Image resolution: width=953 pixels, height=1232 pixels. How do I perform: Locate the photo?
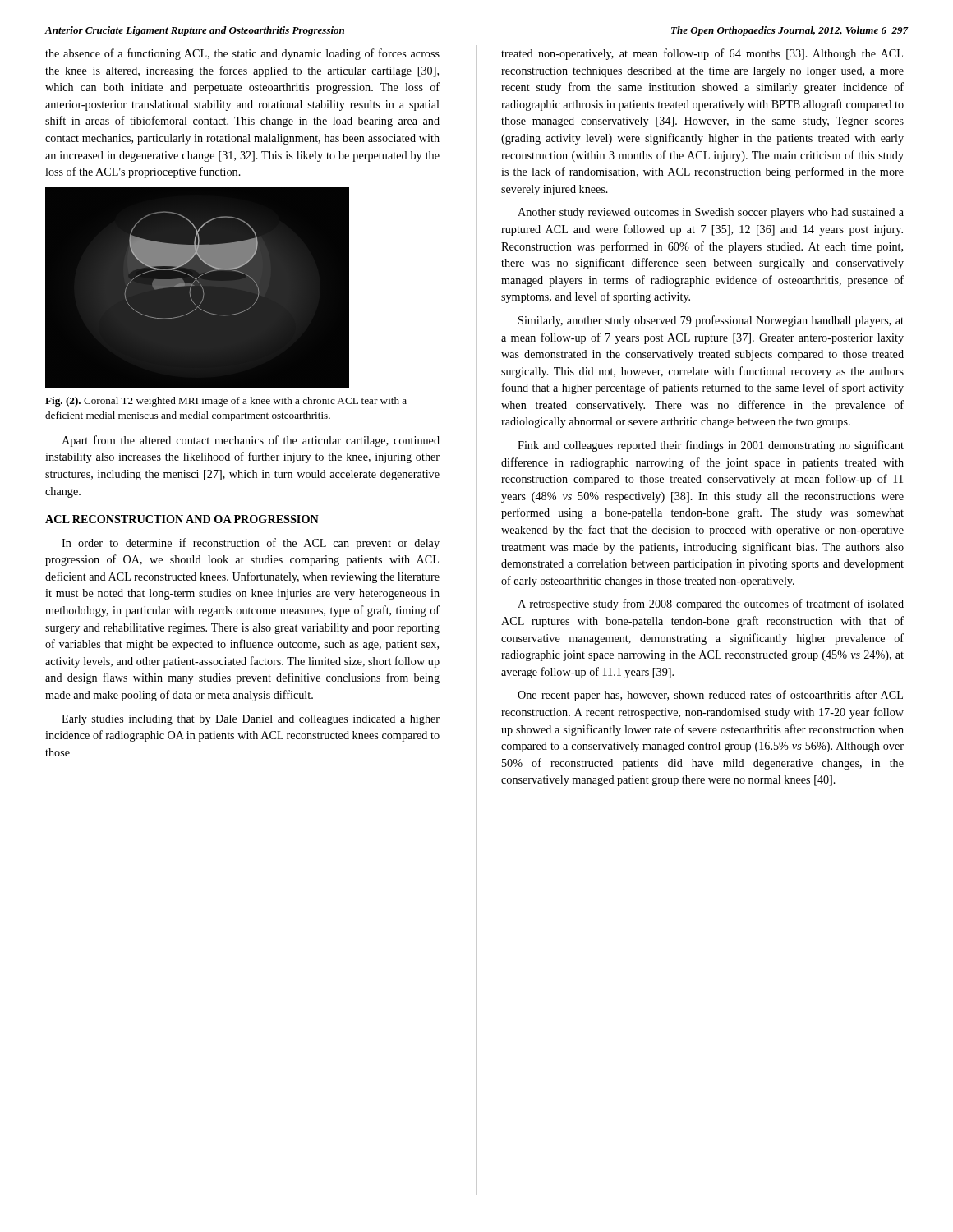tap(242, 288)
